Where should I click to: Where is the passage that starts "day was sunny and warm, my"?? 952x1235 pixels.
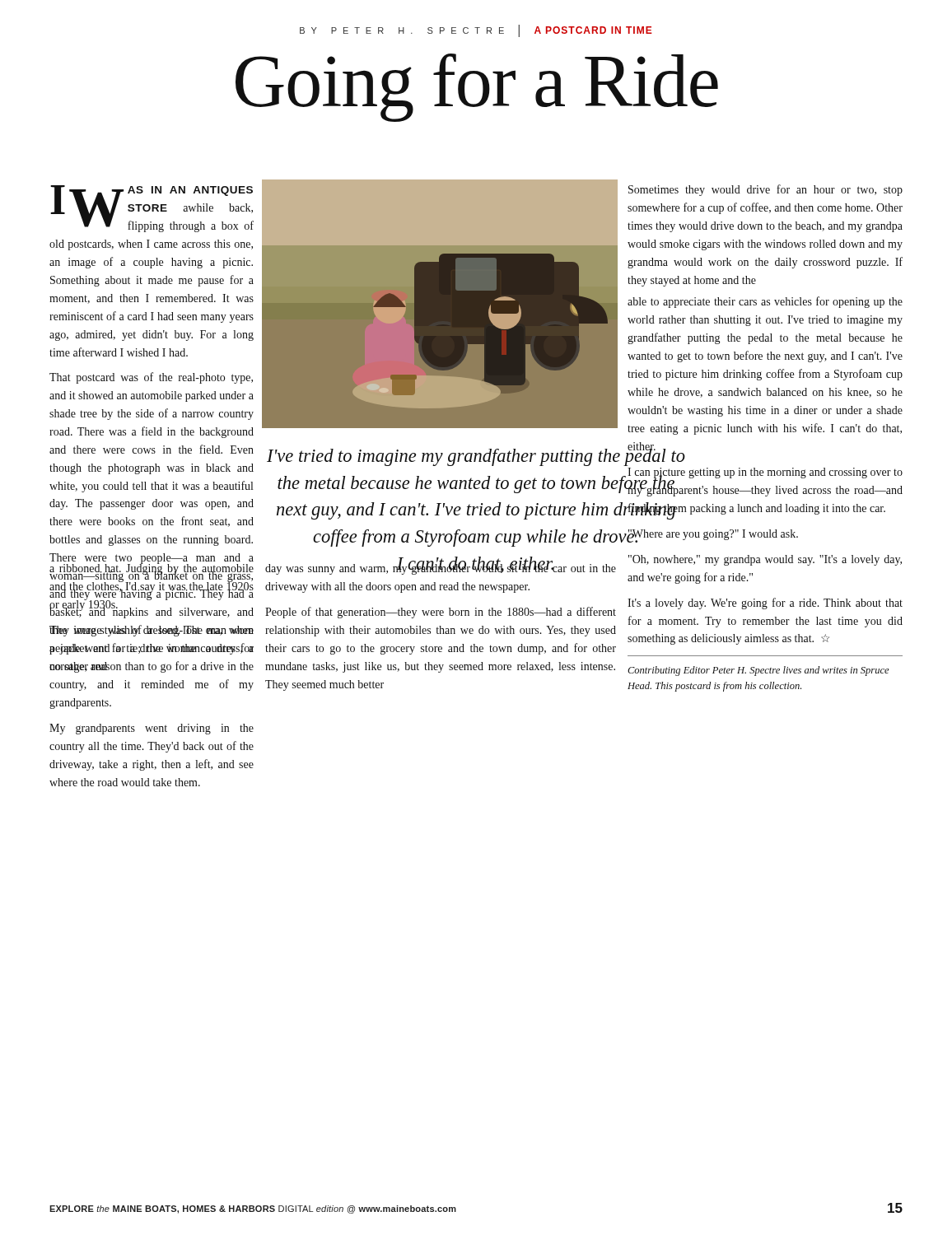tap(441, 627)
